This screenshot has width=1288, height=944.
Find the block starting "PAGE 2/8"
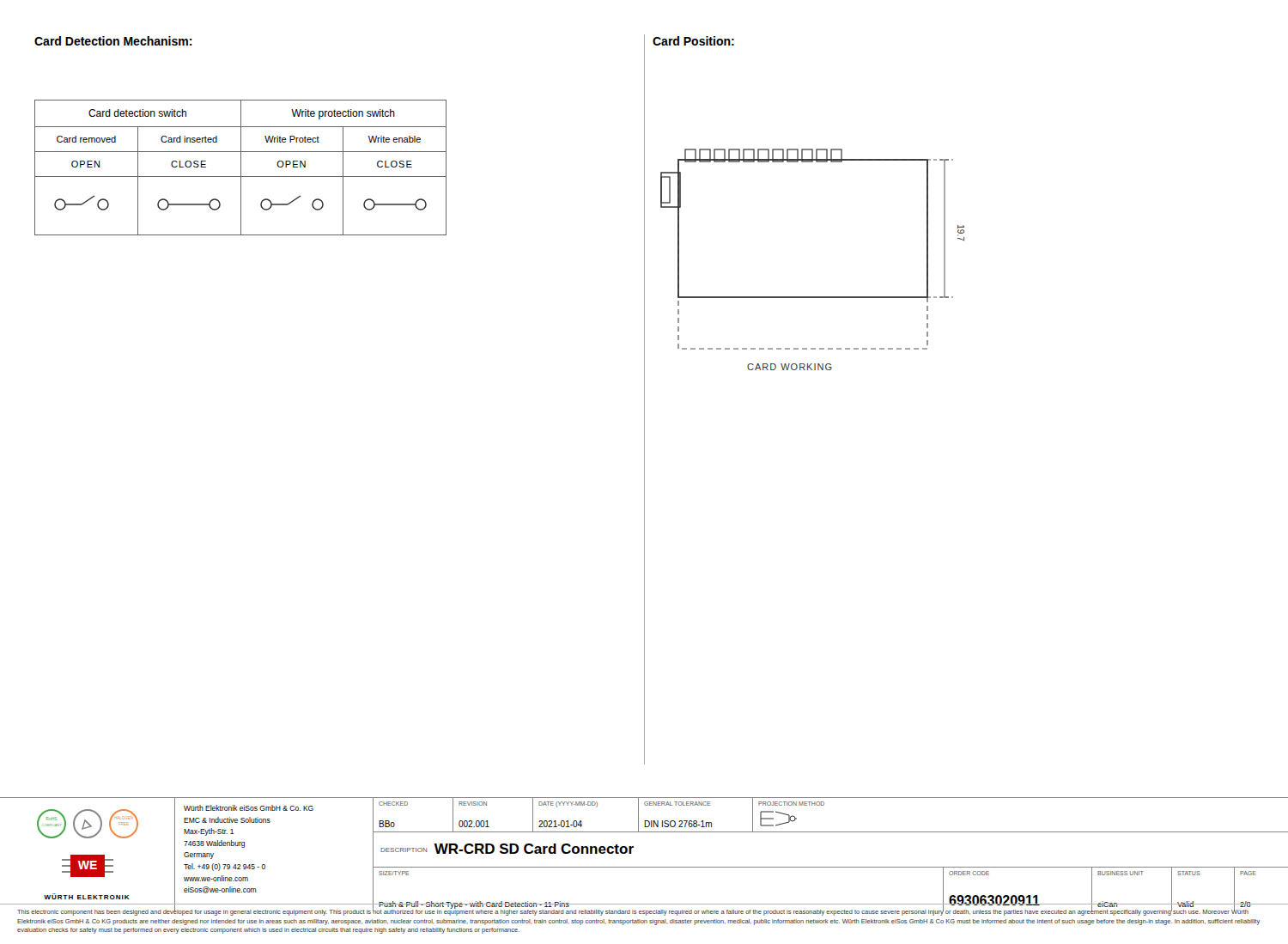[x=1248, y=873]
